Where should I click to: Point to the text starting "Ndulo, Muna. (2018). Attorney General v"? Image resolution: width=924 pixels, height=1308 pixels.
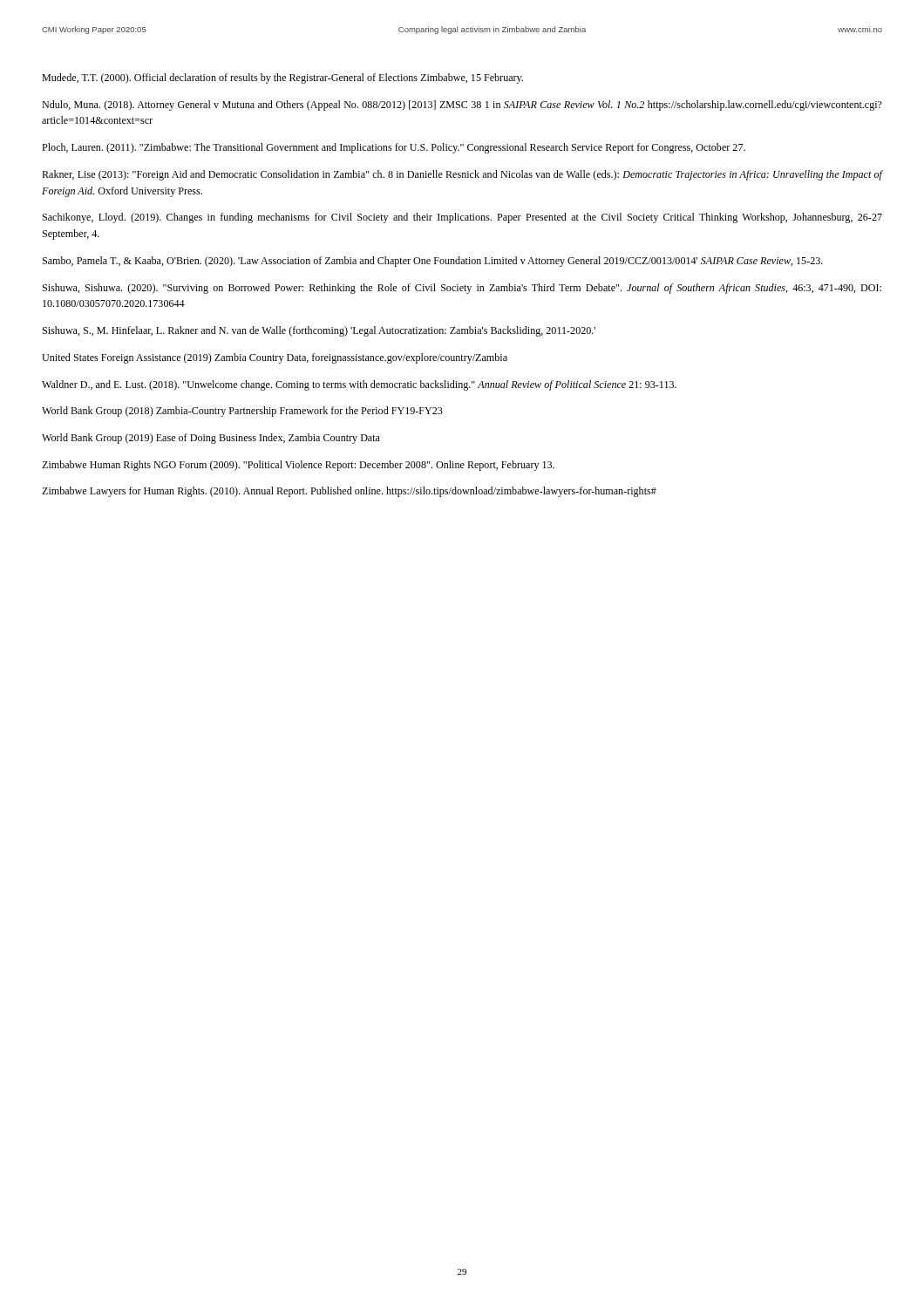click(462, 113)
